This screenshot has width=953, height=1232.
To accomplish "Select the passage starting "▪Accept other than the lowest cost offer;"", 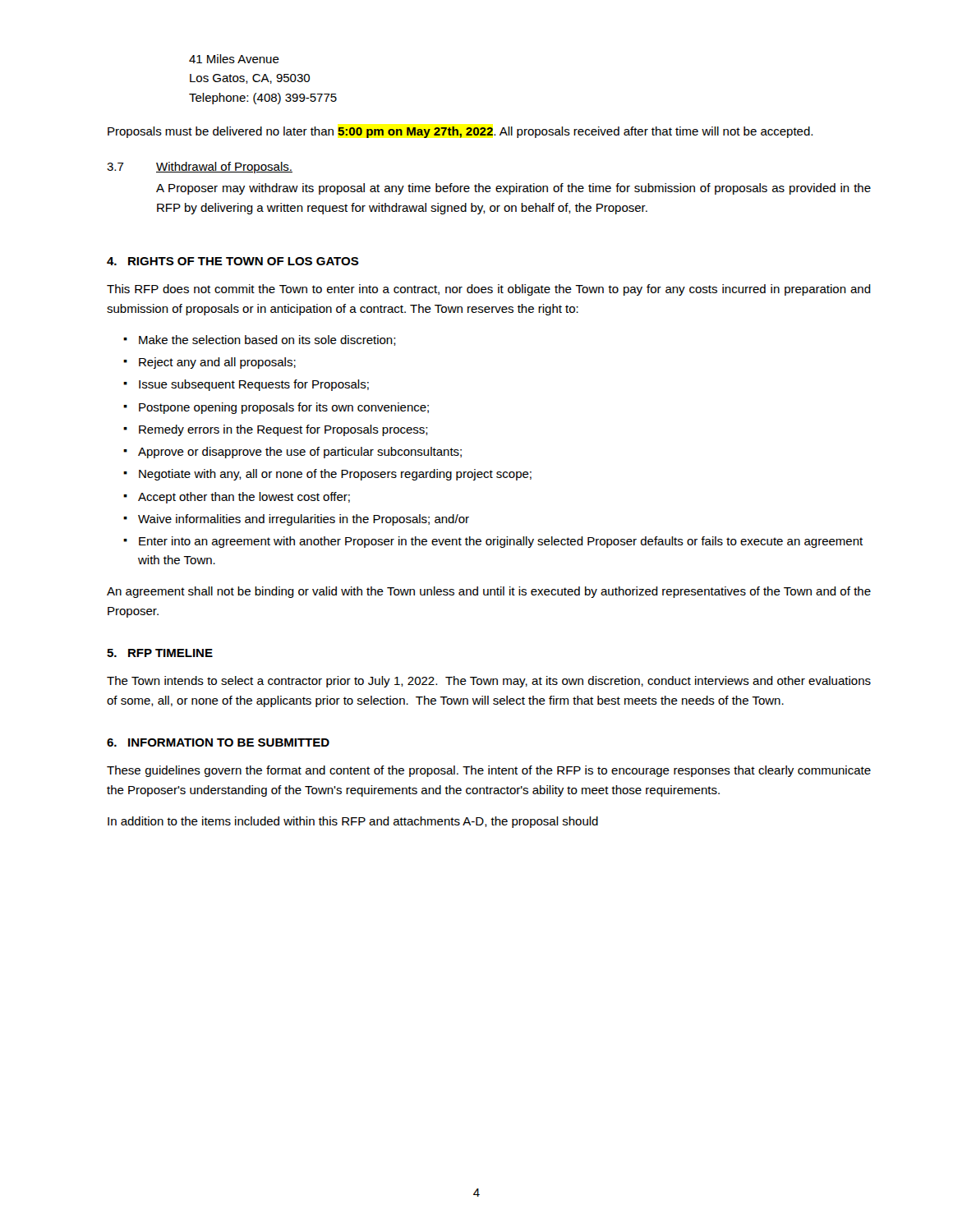I will pos(237,496).
